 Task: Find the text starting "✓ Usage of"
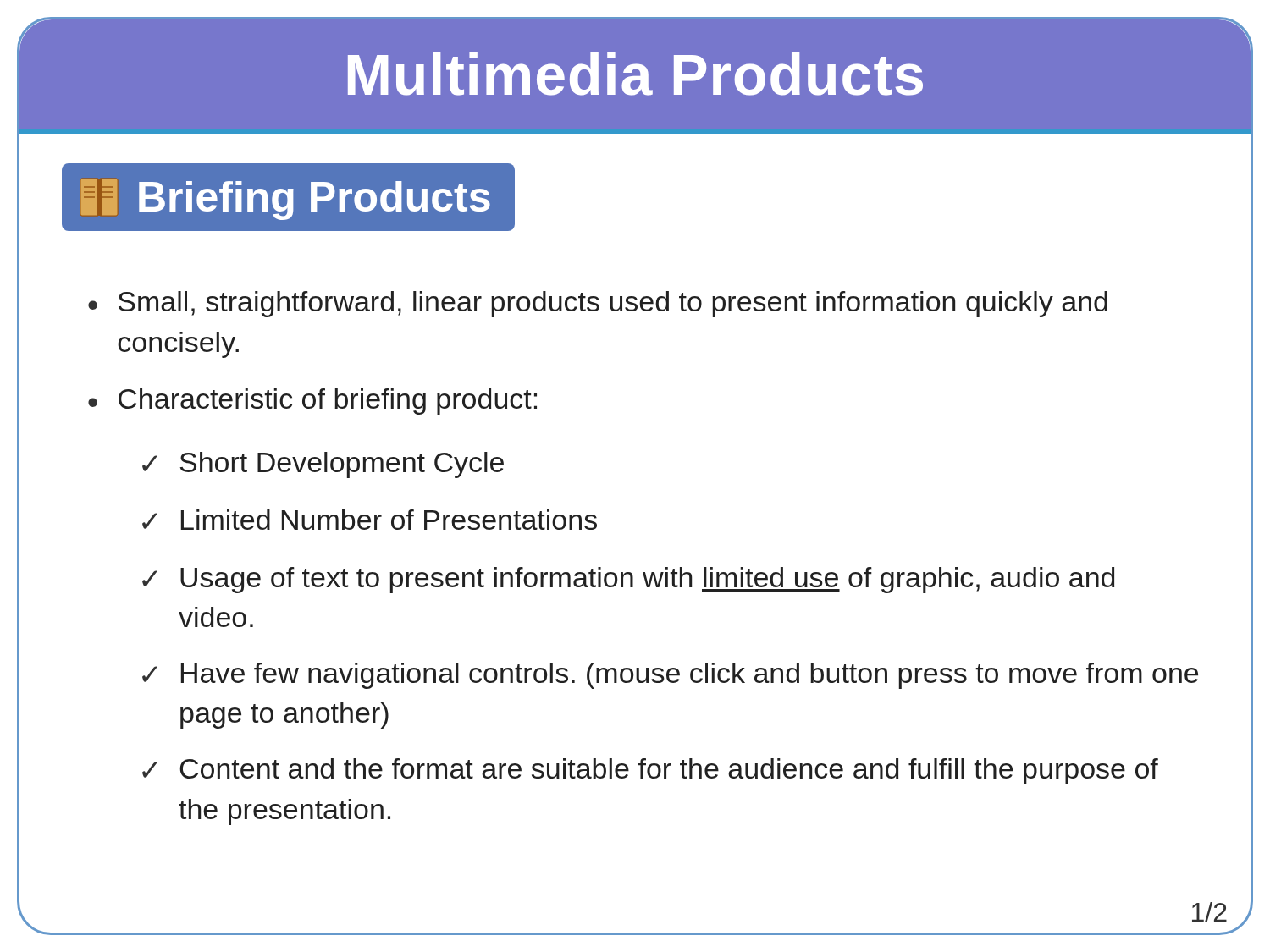pos(669,598)
